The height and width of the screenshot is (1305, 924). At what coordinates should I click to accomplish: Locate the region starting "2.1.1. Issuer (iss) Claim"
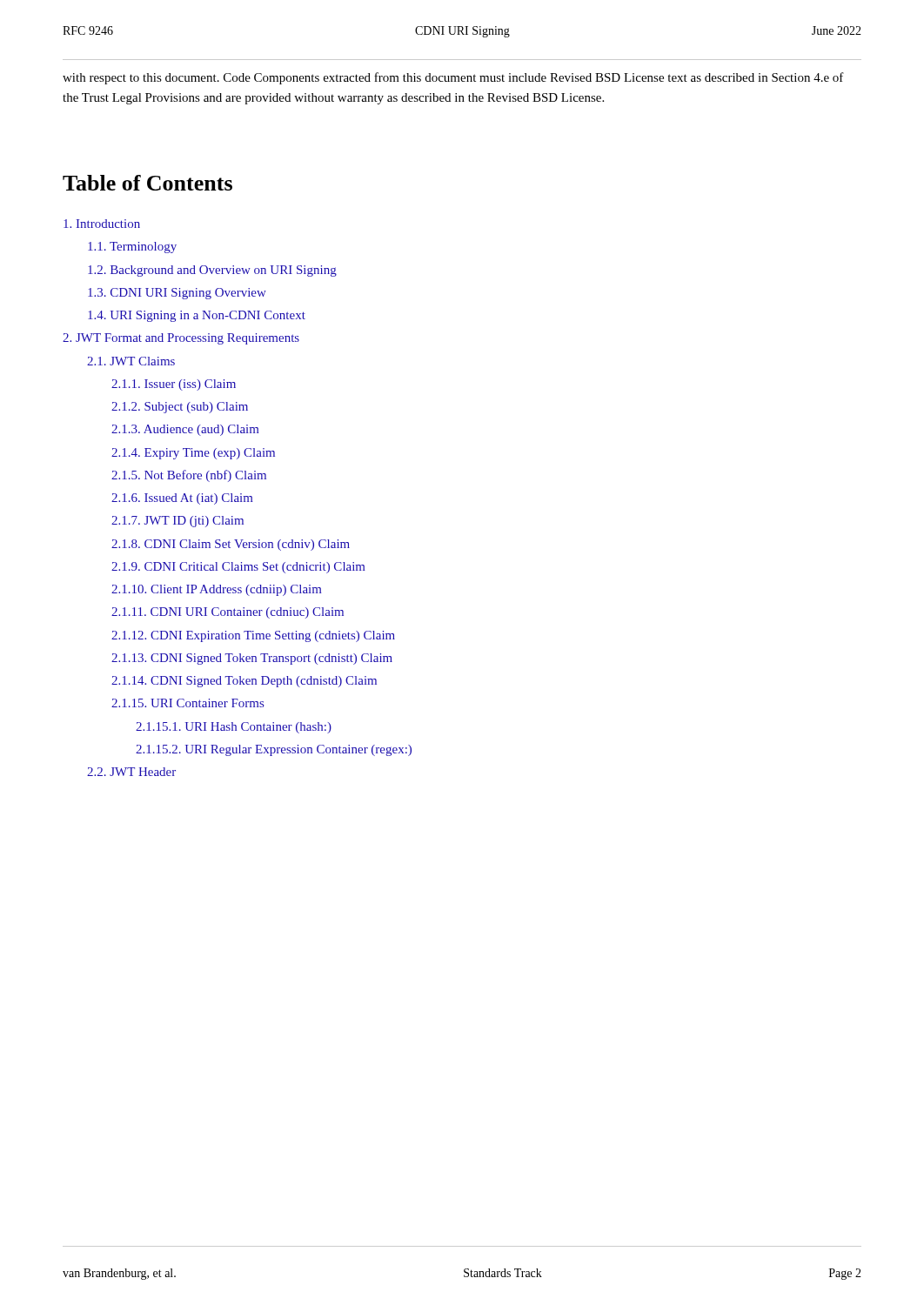click(x=174, y=383)
